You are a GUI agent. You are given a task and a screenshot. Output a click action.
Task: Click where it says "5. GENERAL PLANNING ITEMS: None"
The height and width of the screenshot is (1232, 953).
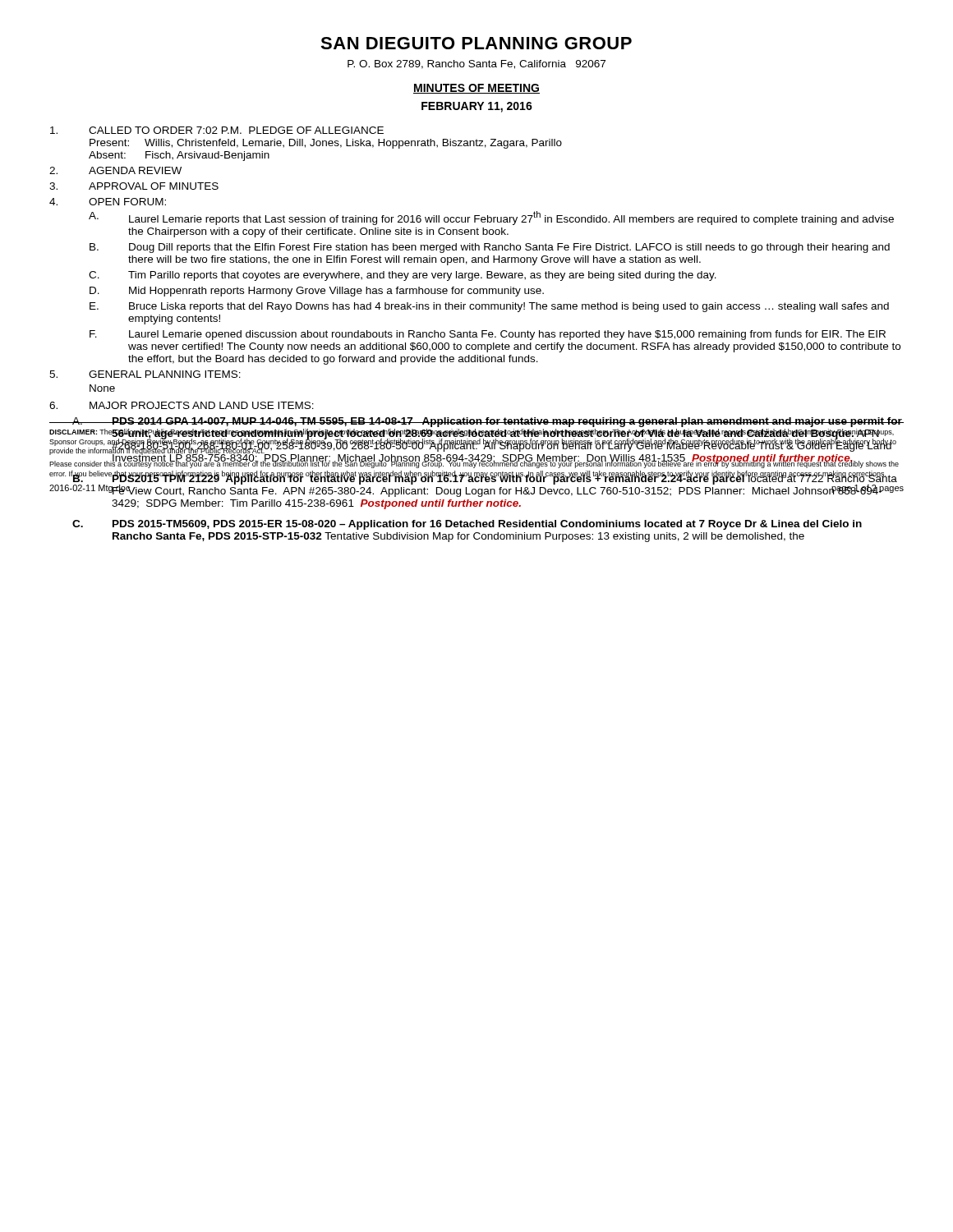145,374
